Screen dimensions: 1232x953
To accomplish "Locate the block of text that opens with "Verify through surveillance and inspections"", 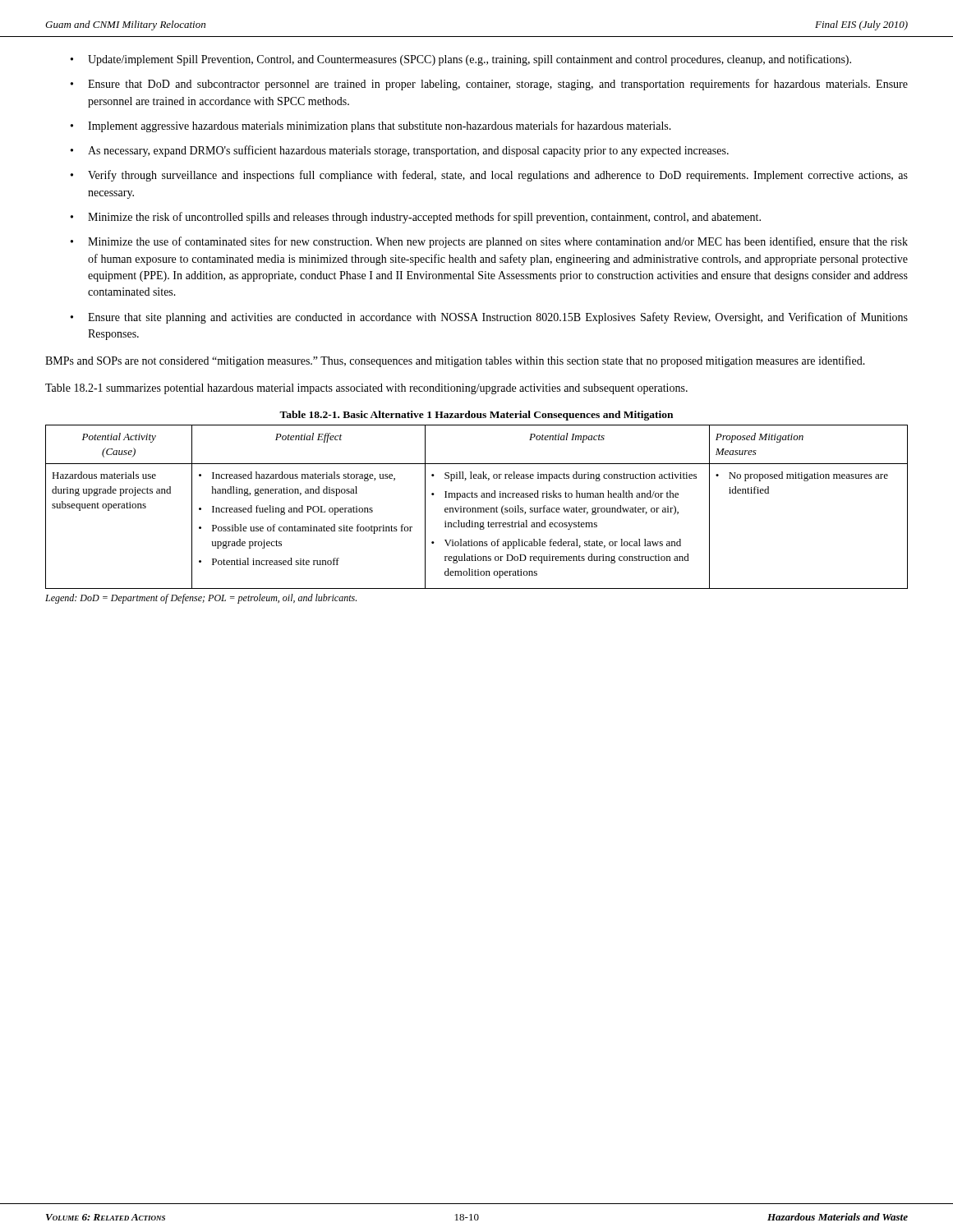I will [x=498, y=184].
